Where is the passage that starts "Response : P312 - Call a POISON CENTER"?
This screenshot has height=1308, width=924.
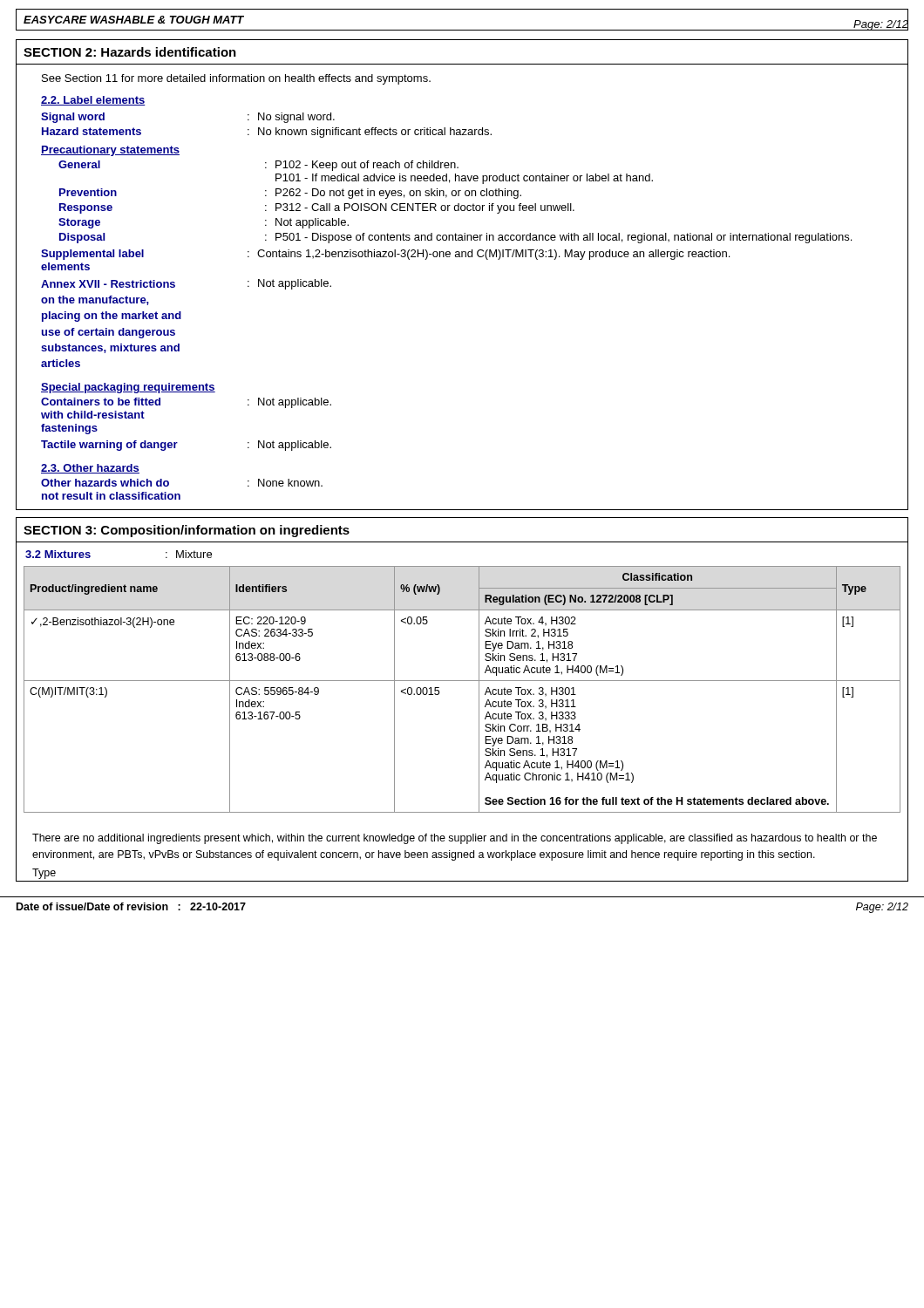click(462, 207)
